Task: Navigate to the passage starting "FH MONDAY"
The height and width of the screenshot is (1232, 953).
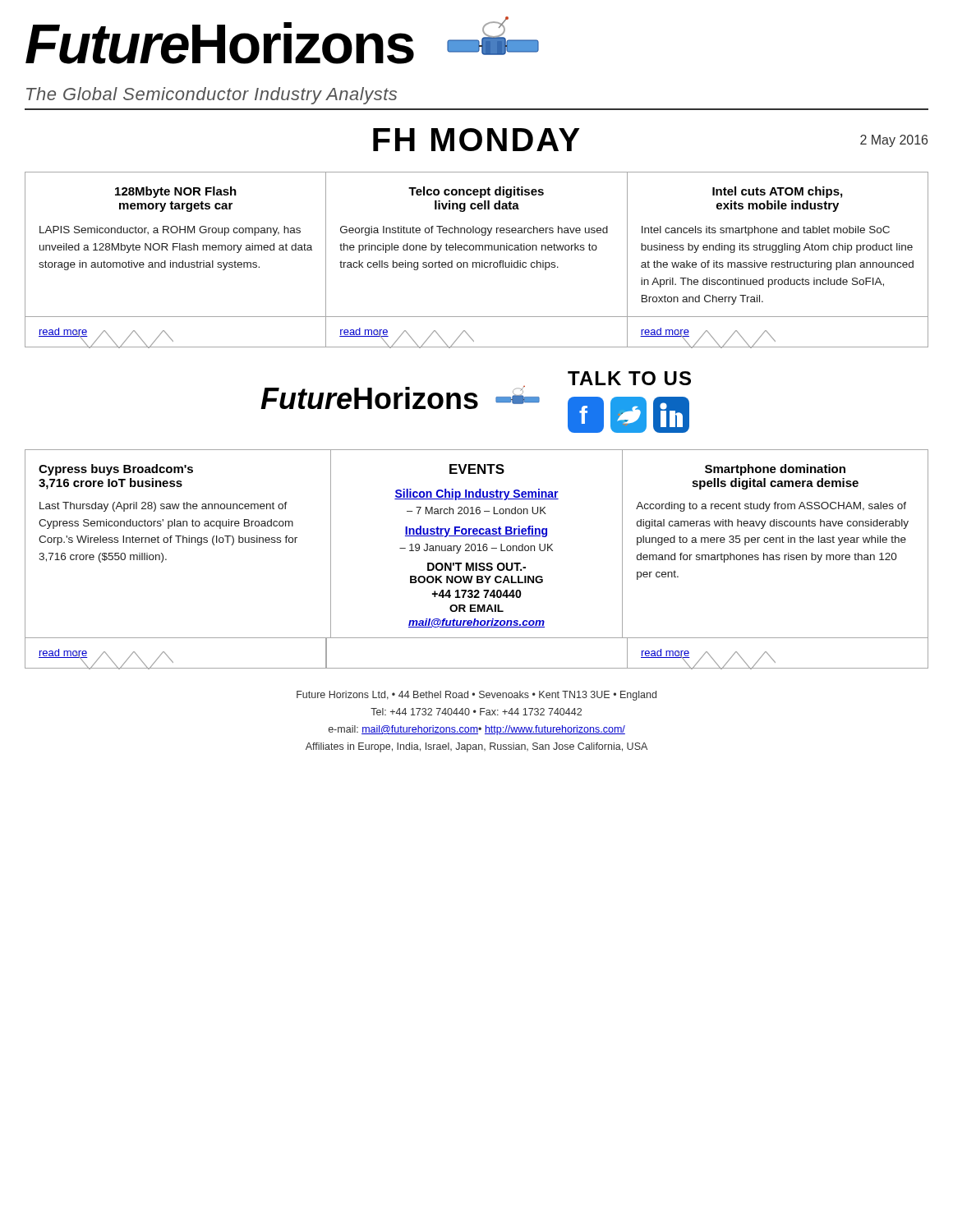Action: click(x=476, y=140)
